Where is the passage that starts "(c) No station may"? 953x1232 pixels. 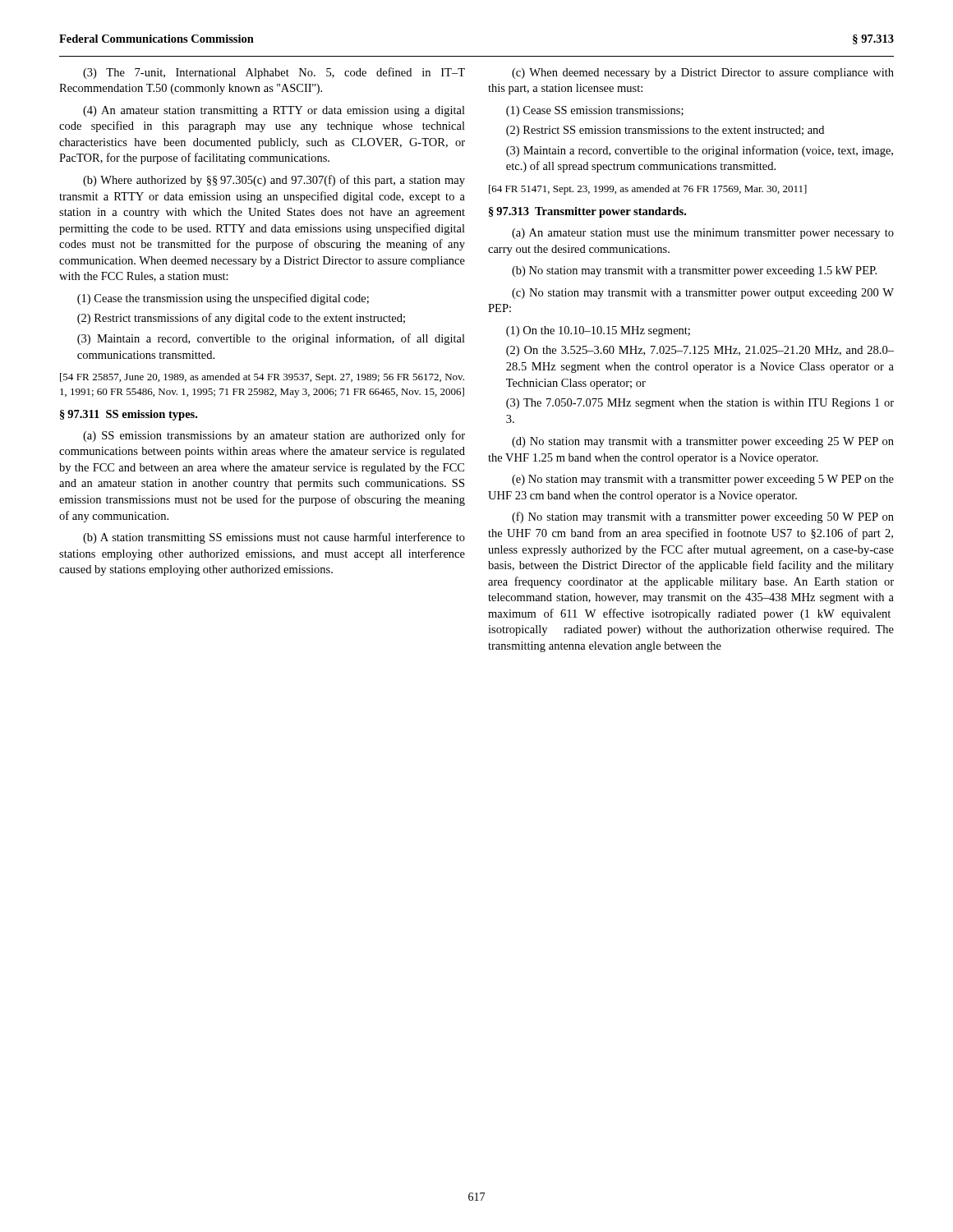pyautogui.click(x=691, y=301)
